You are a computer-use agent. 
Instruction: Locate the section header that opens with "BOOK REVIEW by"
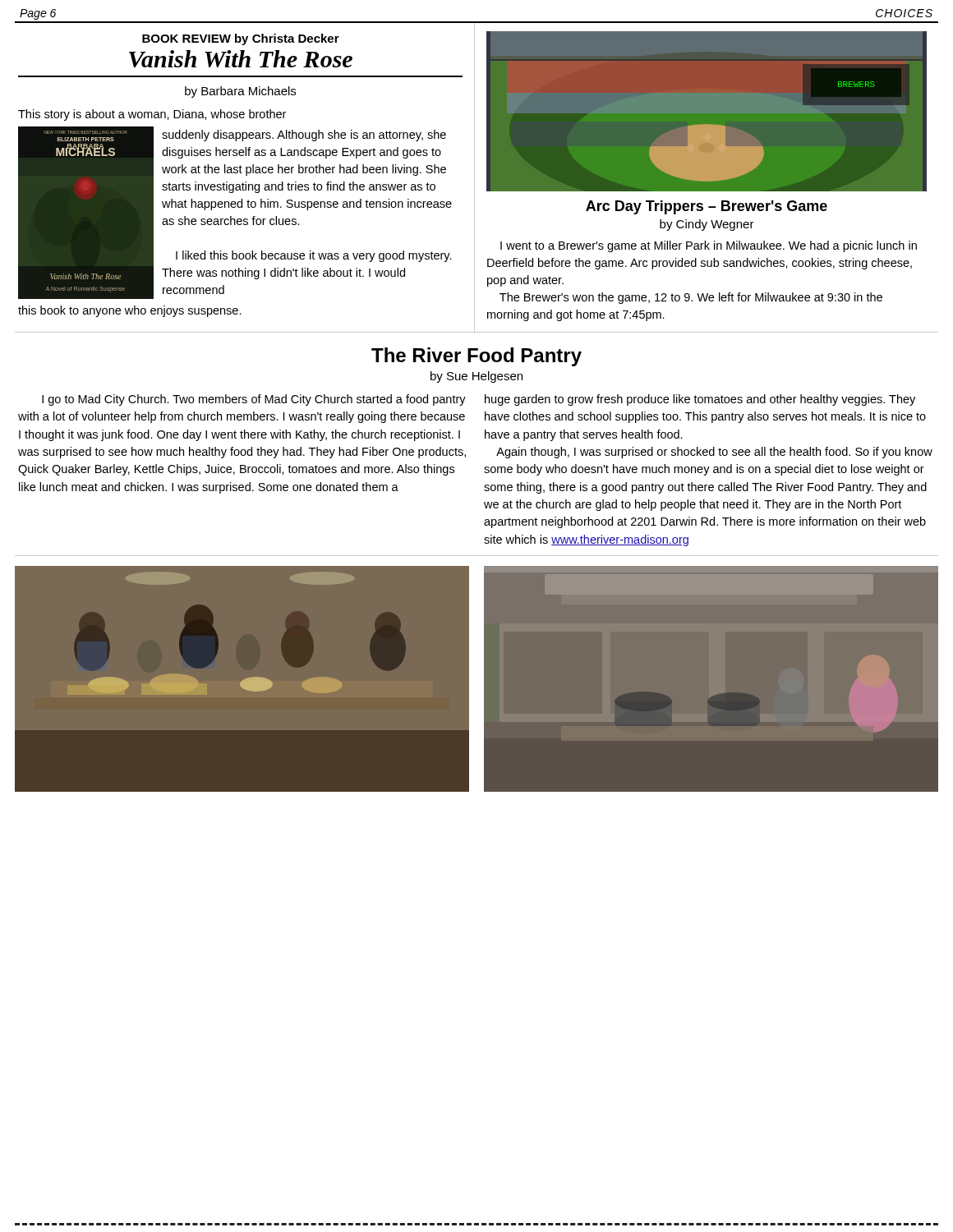(240, 64)
